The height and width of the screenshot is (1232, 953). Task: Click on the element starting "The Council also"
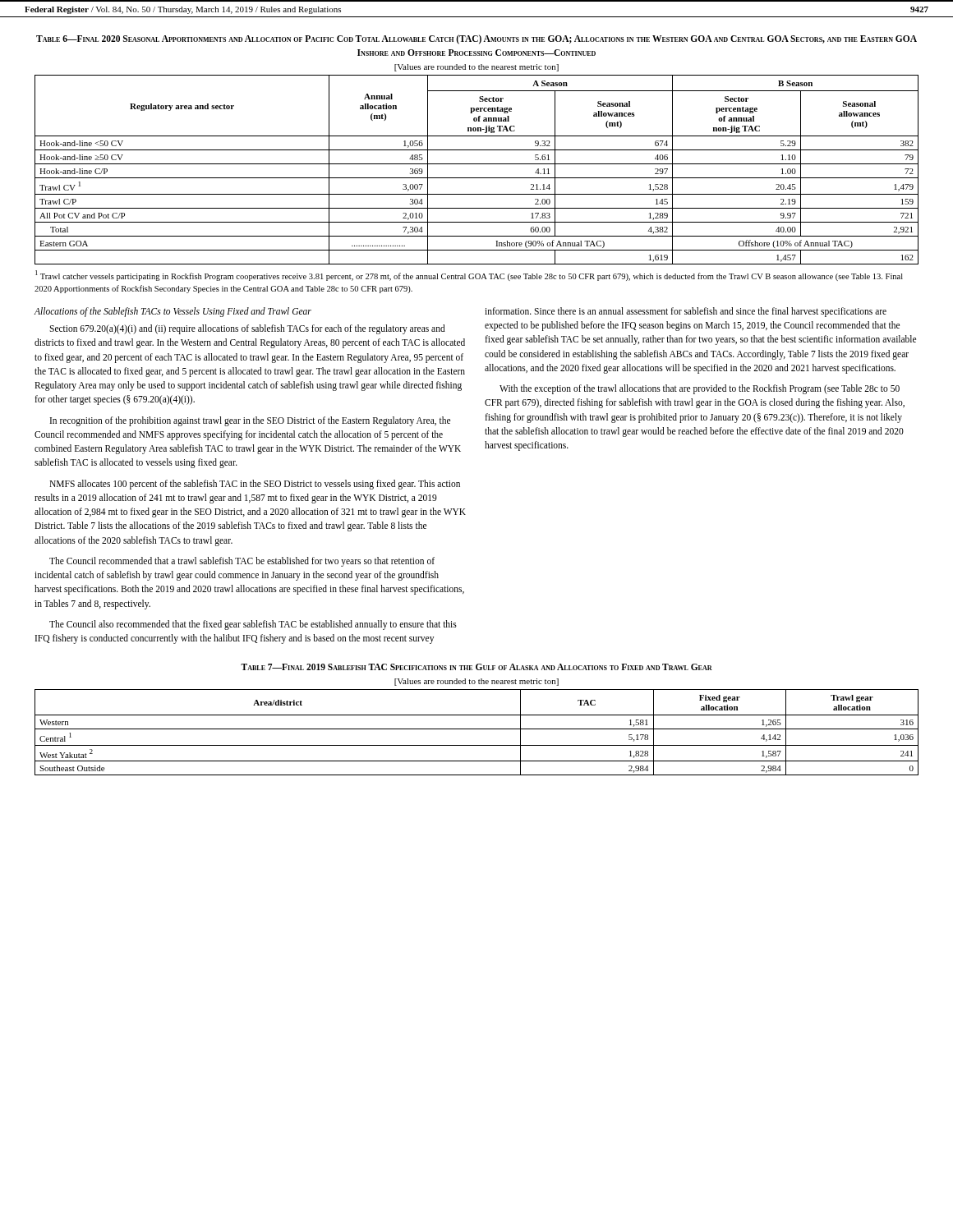click(251, 632)
